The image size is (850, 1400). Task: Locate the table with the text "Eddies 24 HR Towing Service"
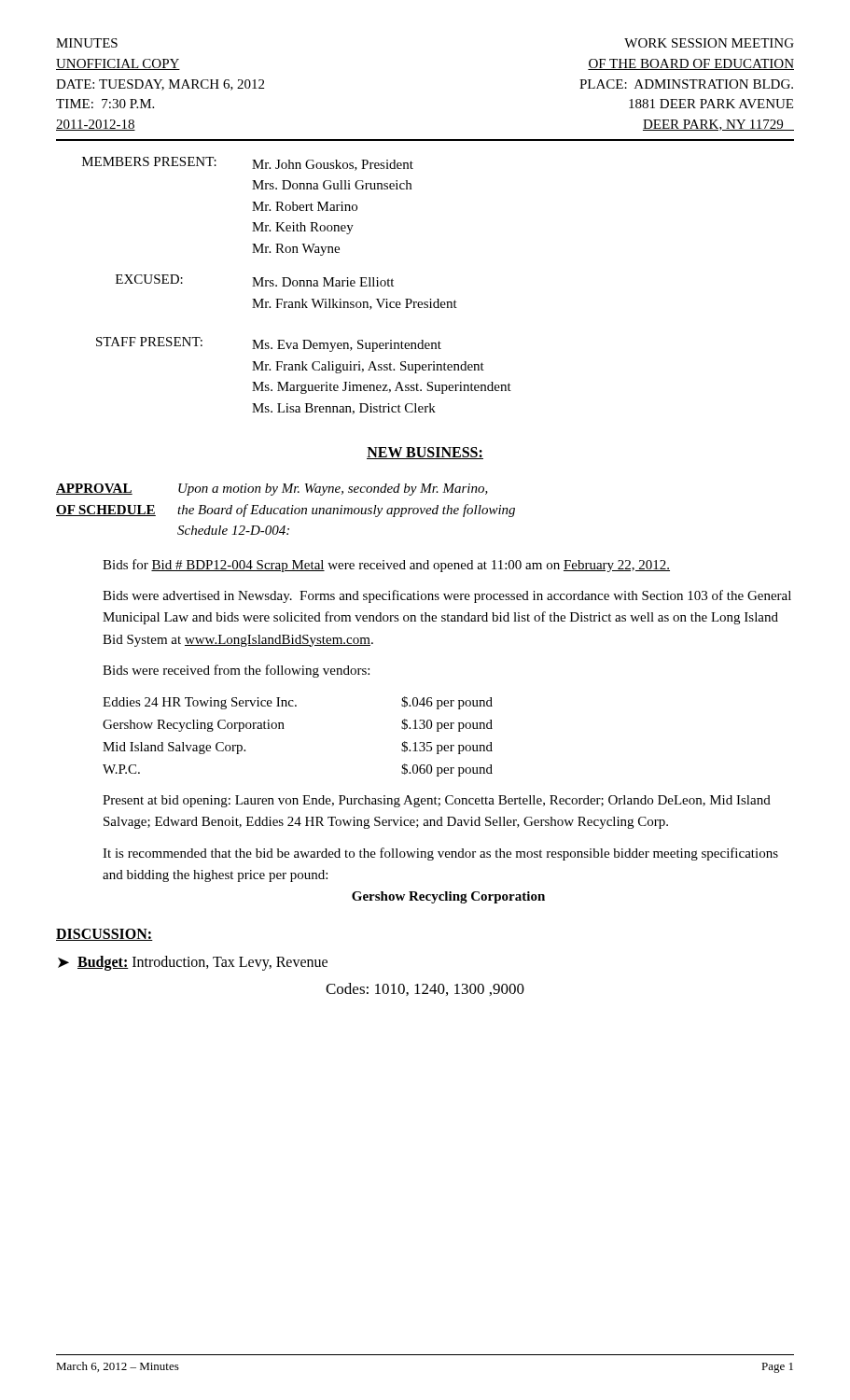click(x=448, y=735)
